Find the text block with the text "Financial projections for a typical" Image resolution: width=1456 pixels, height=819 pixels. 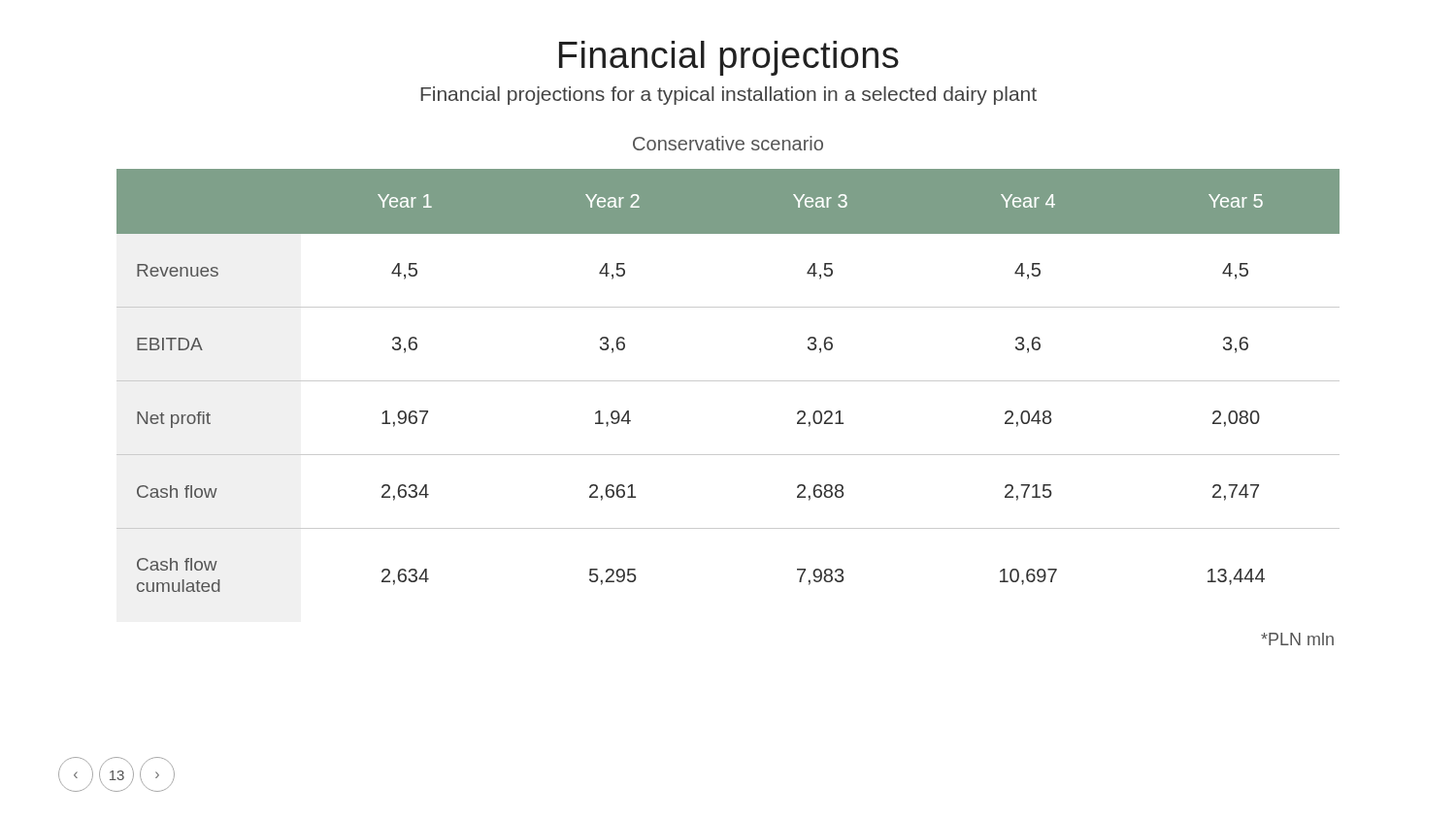coord(728,94)
